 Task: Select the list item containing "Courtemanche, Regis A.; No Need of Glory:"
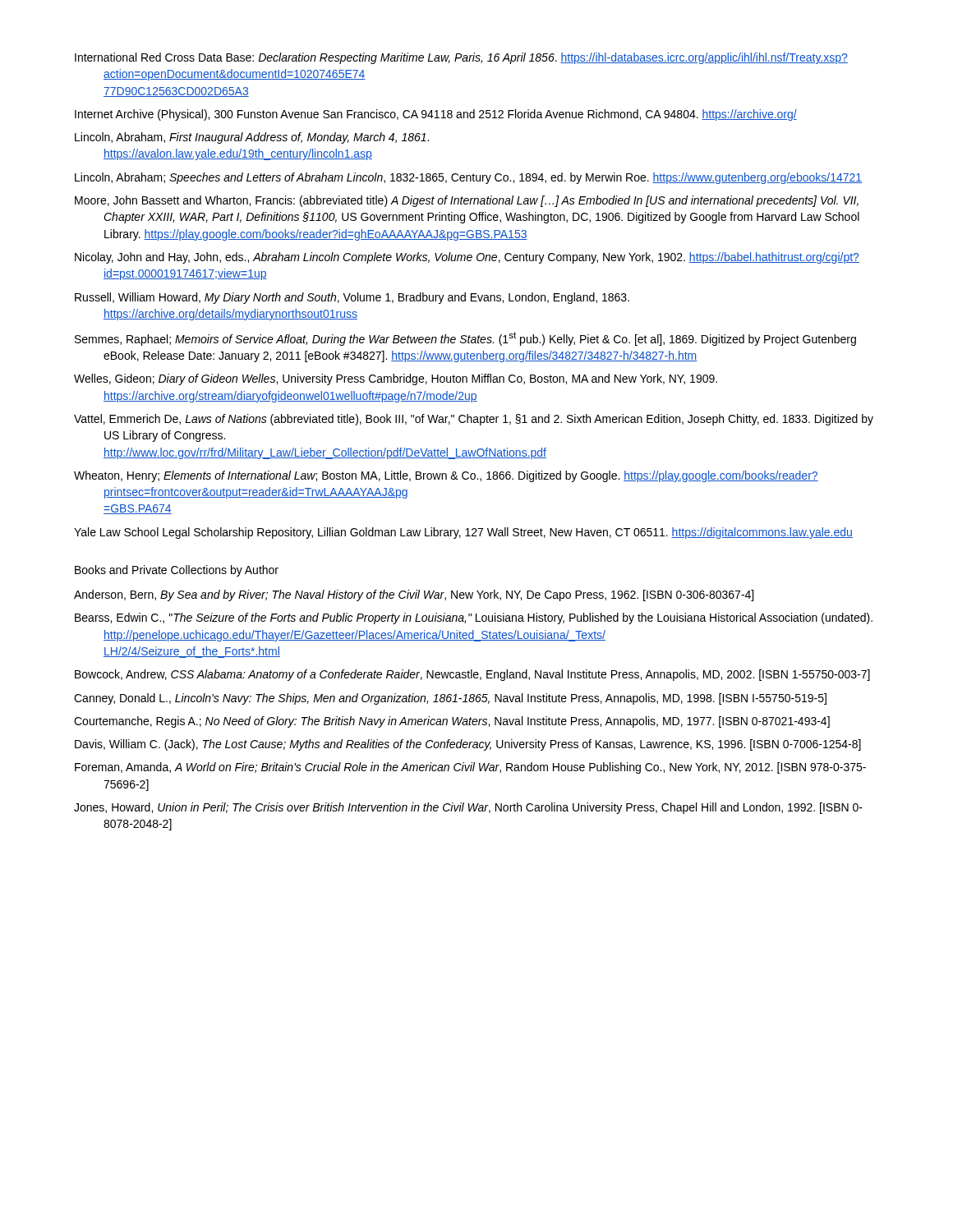point(452,721)
